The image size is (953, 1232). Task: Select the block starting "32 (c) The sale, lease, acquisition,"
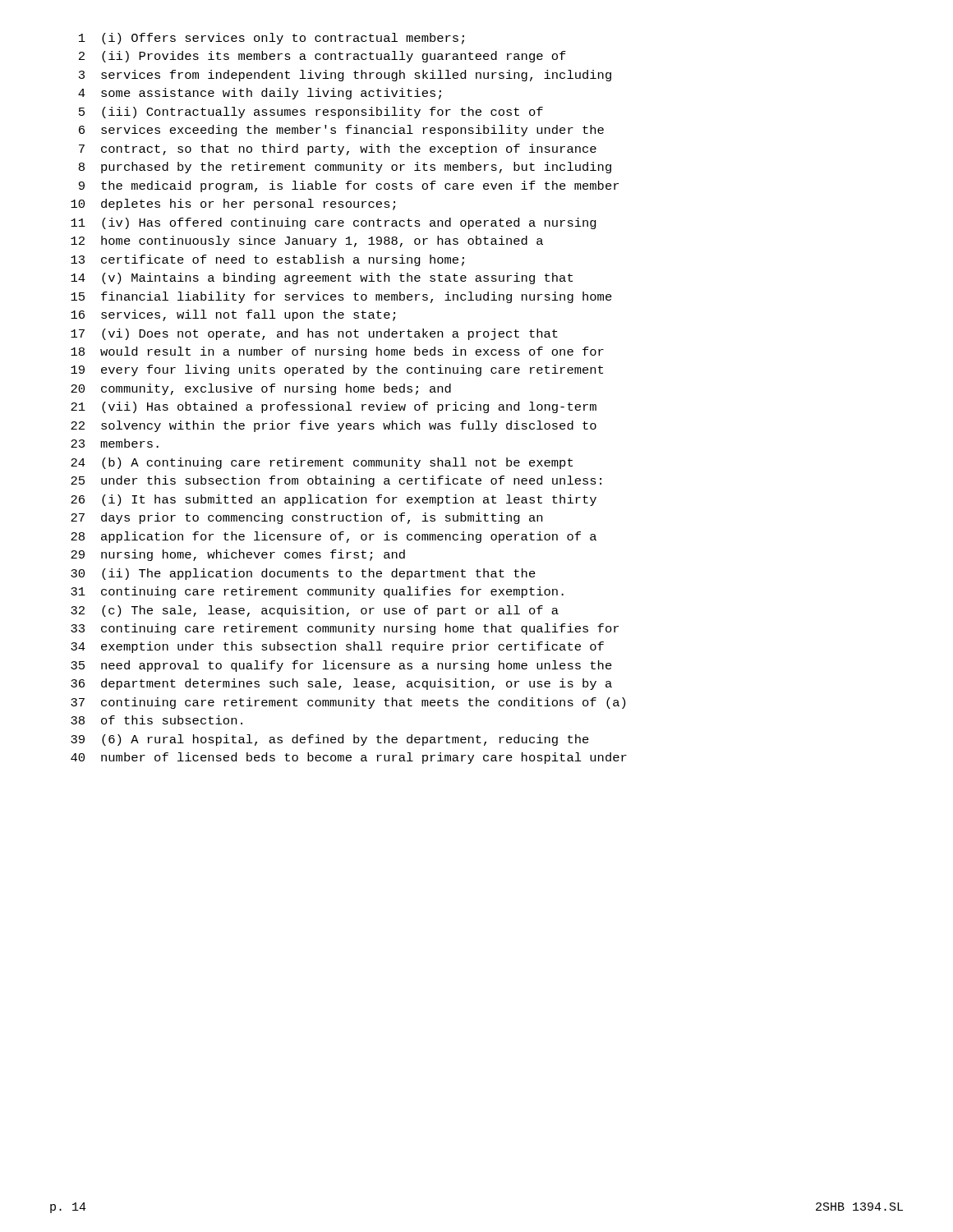coord(476,666)
